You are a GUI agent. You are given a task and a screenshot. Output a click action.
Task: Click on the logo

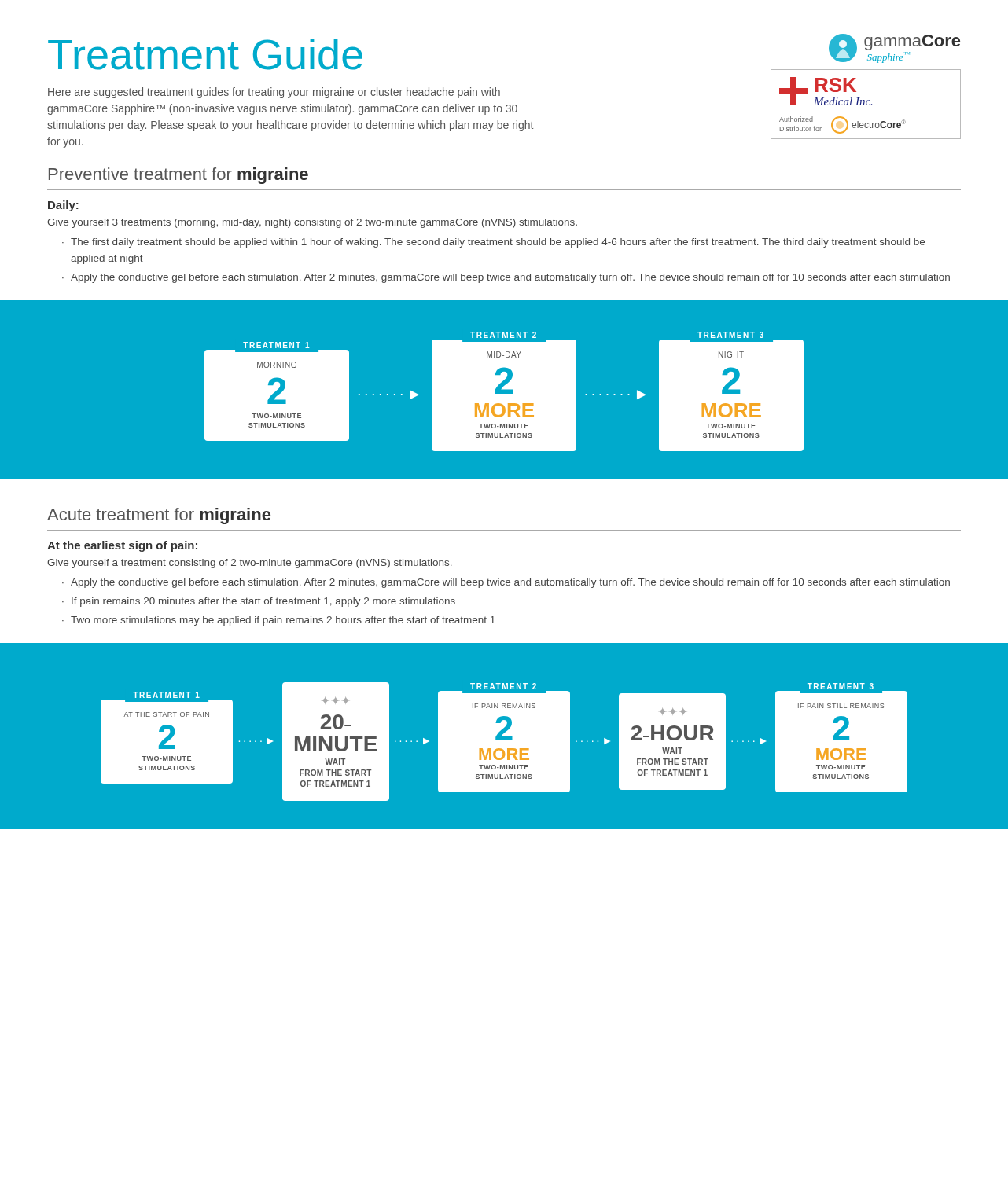[x=866, y=85]
